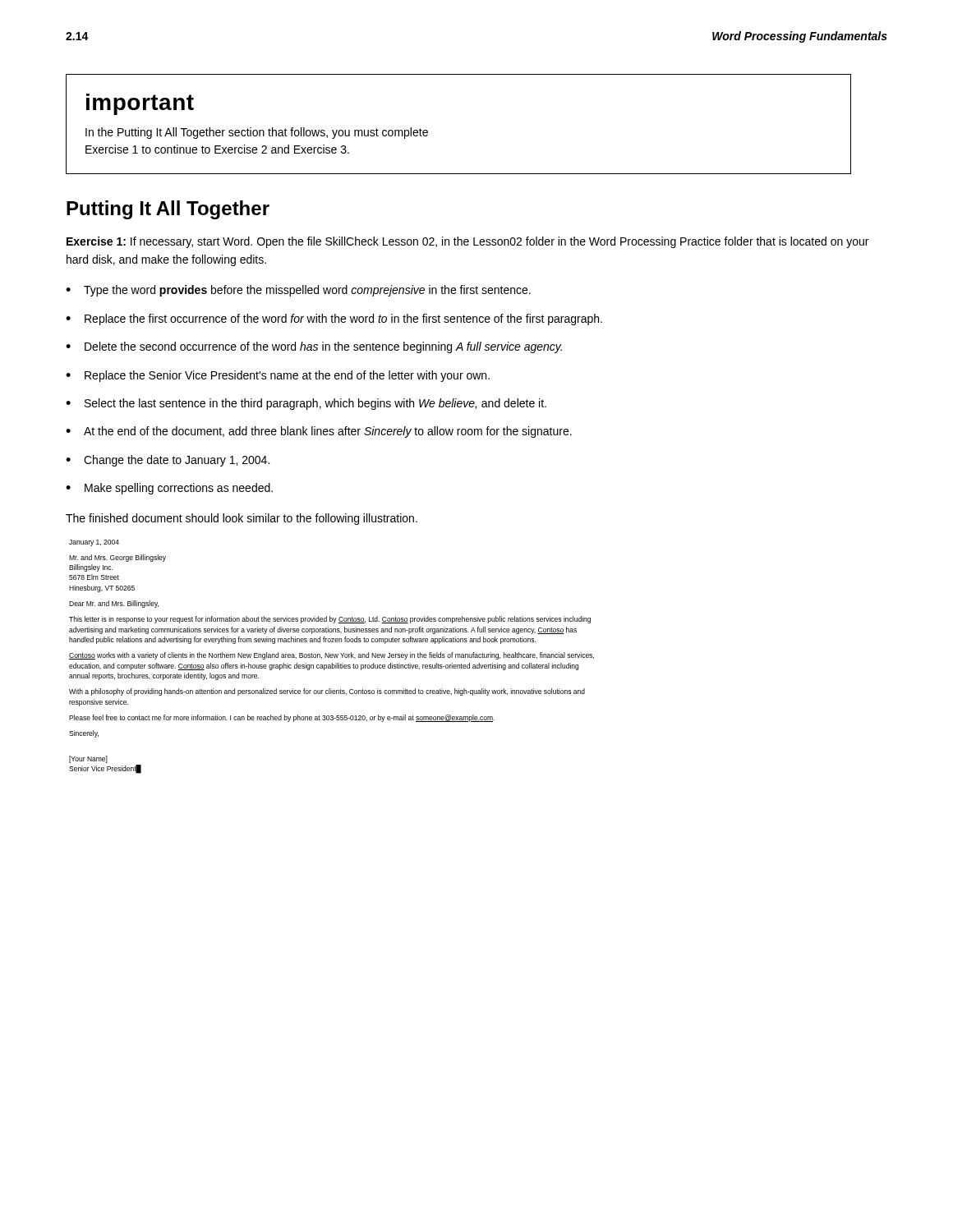Viewport: 953px width, 1232px height.
Task: Locate the block starting "important In the Putting It"
Action: 140,104
